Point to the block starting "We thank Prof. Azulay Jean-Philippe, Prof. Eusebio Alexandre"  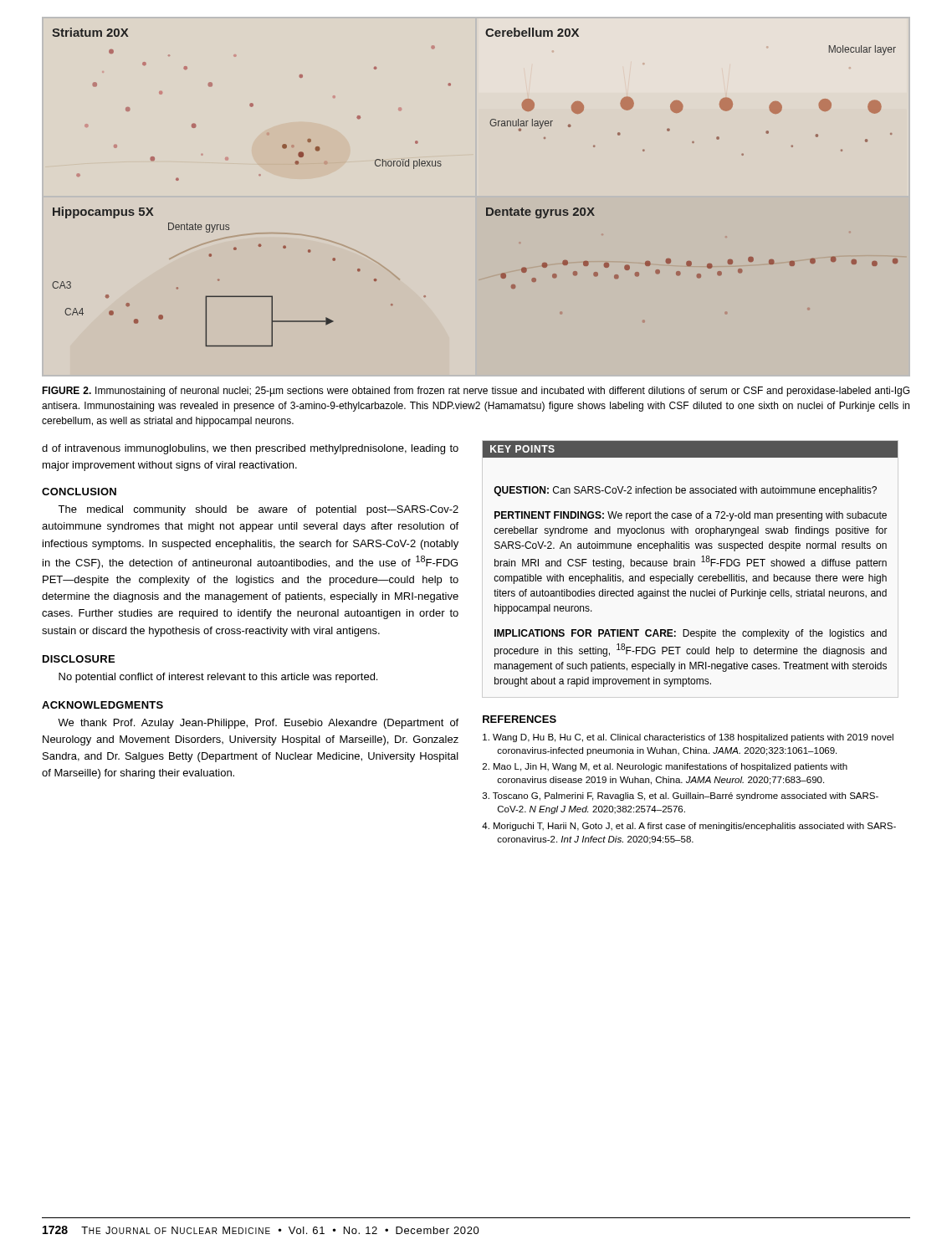pos(250,748)
